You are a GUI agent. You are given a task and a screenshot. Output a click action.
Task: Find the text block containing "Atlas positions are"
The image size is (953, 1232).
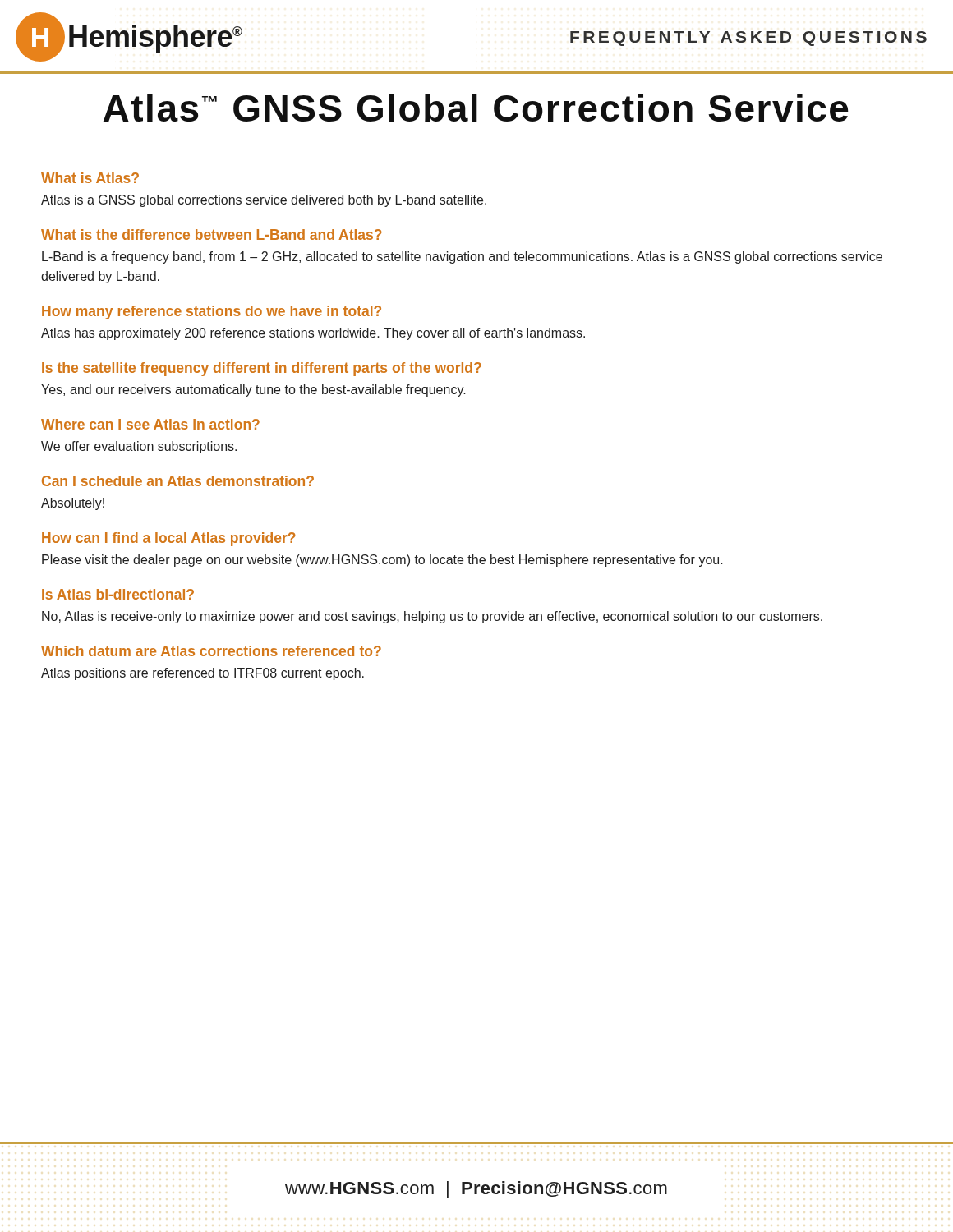203,674
